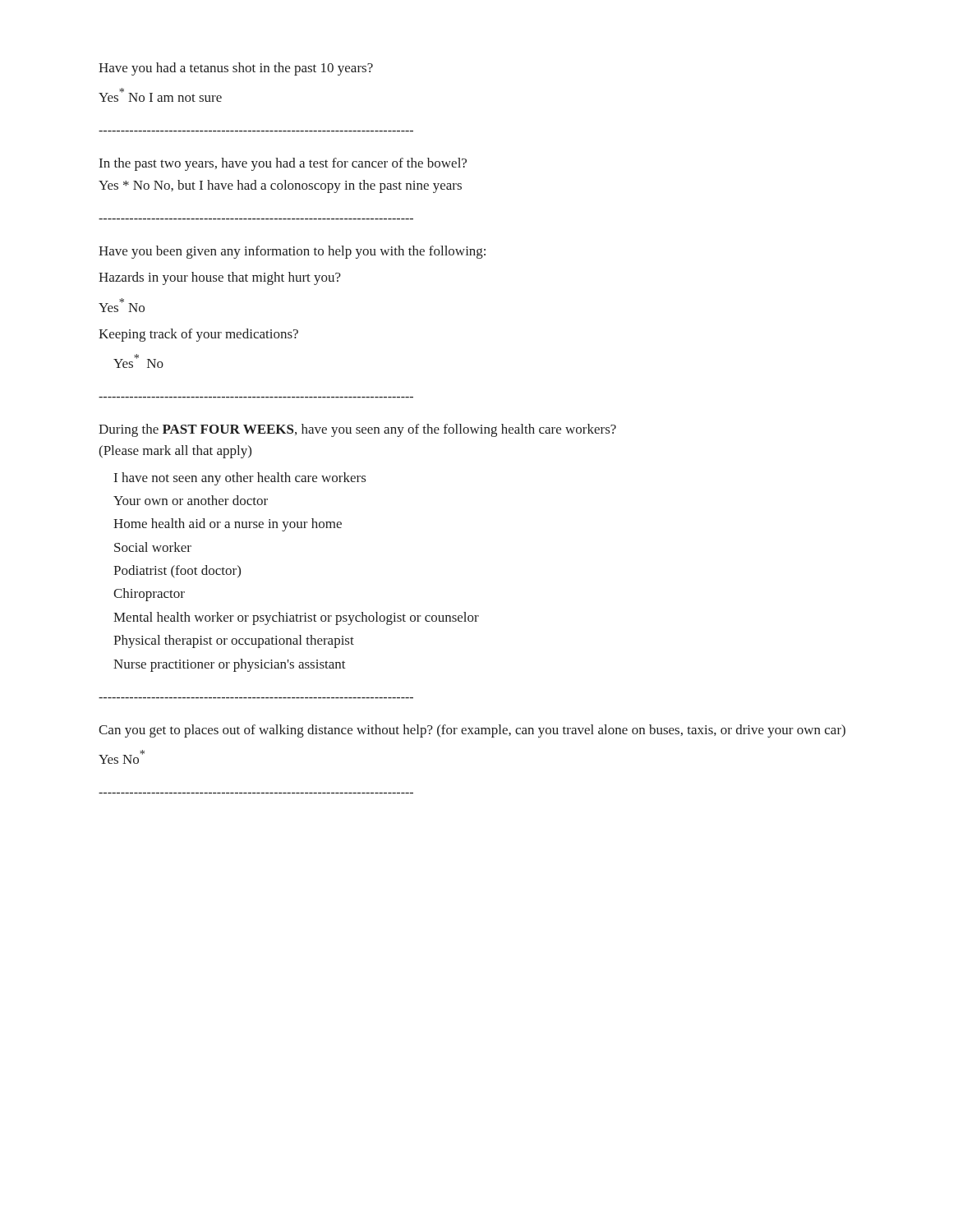Find the text block starting "In the past two years, have you"
Viewport: 953px width, 1232px height.
283,174
